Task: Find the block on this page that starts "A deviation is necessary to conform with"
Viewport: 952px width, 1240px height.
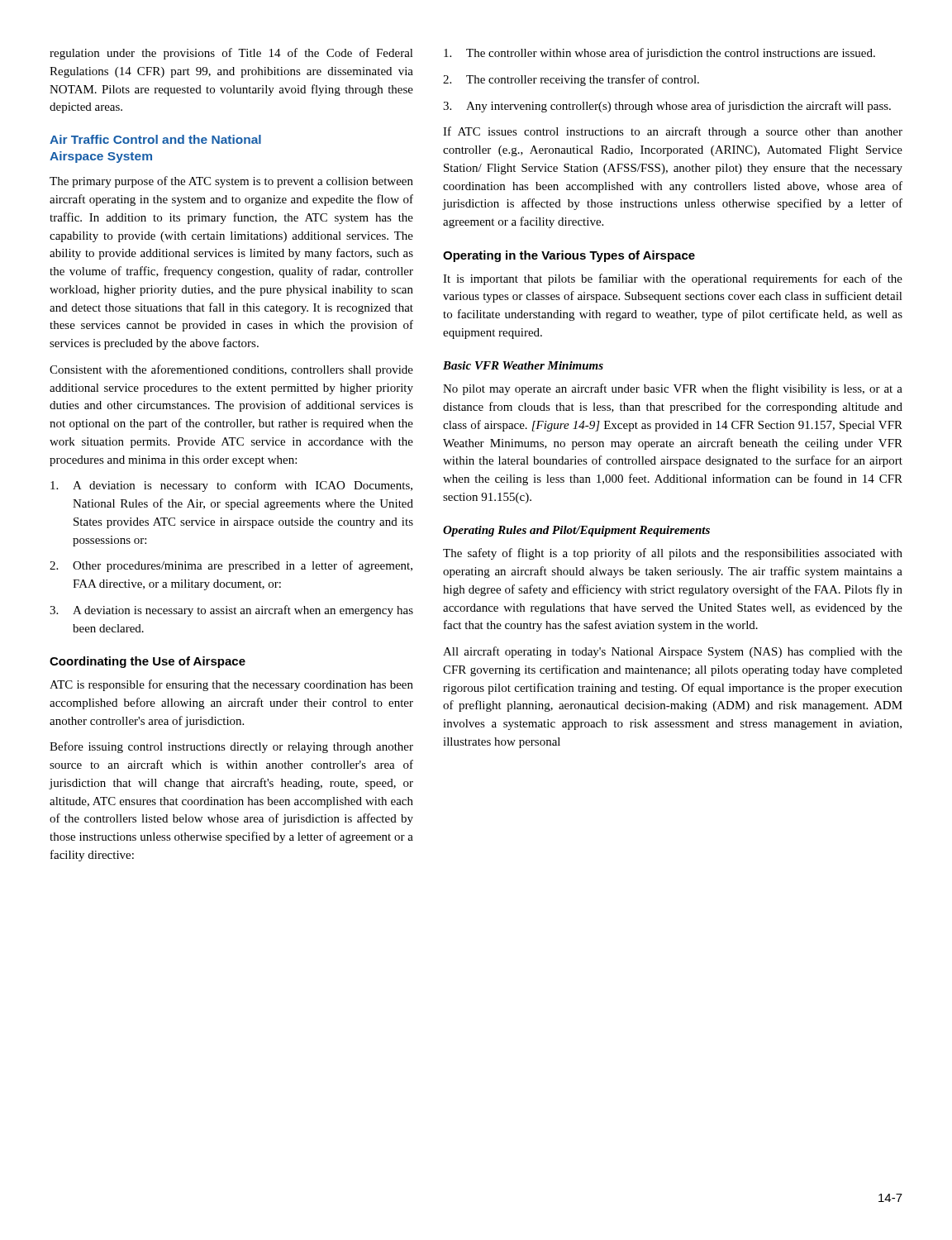Action: point(231,513)
